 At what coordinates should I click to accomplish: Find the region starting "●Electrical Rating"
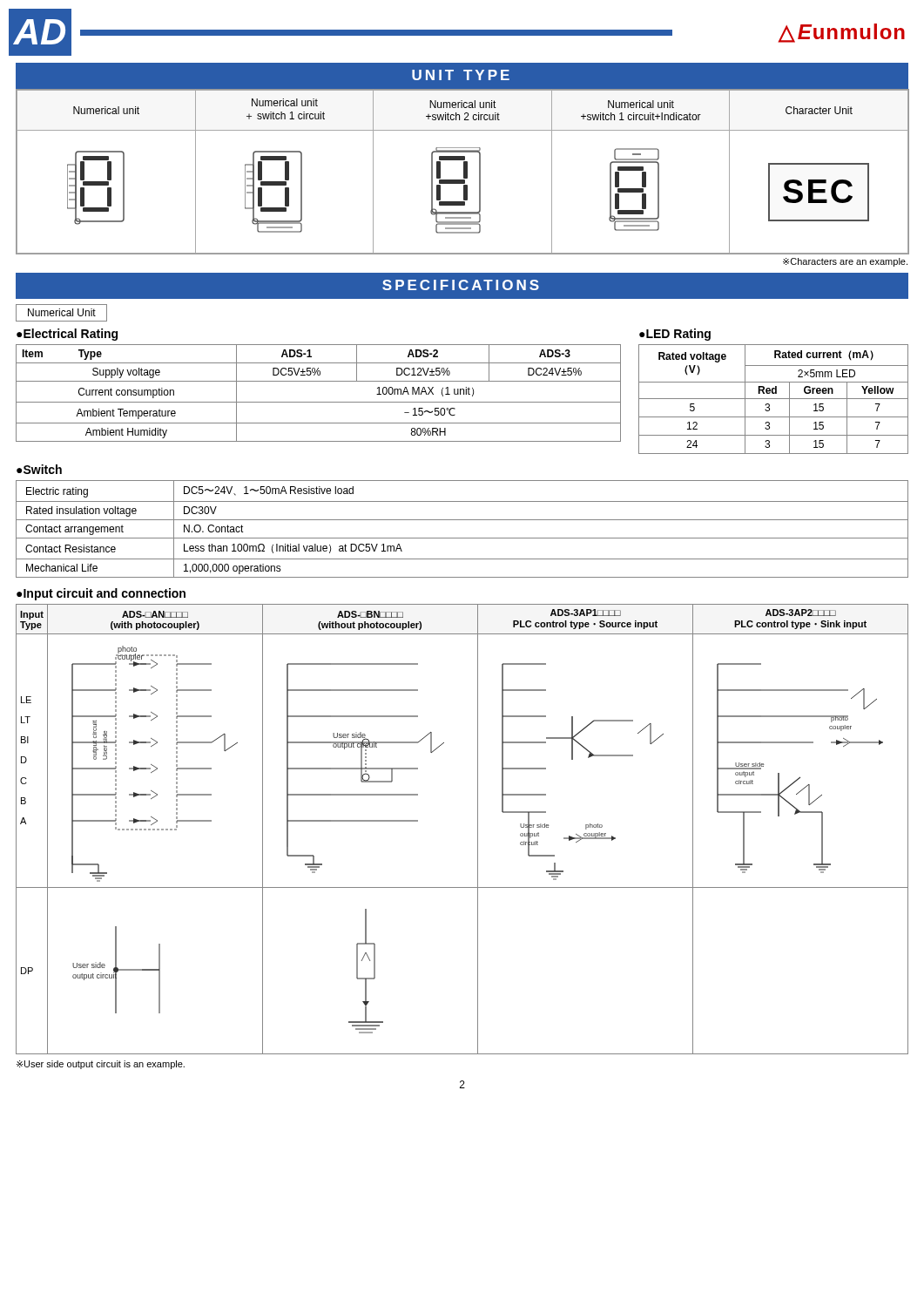pos(67,334)
